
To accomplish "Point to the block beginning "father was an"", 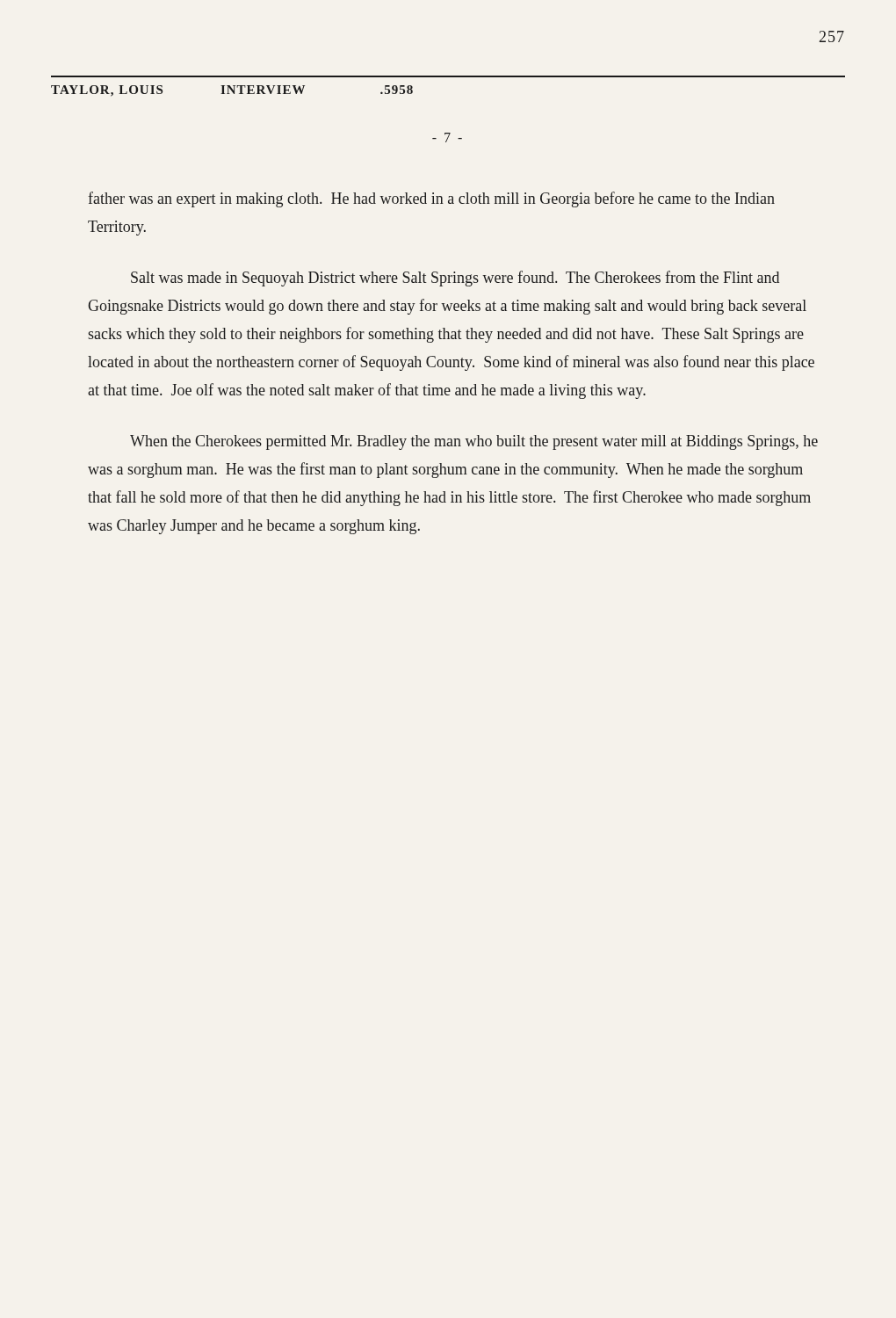I will (x=457, y=362).
